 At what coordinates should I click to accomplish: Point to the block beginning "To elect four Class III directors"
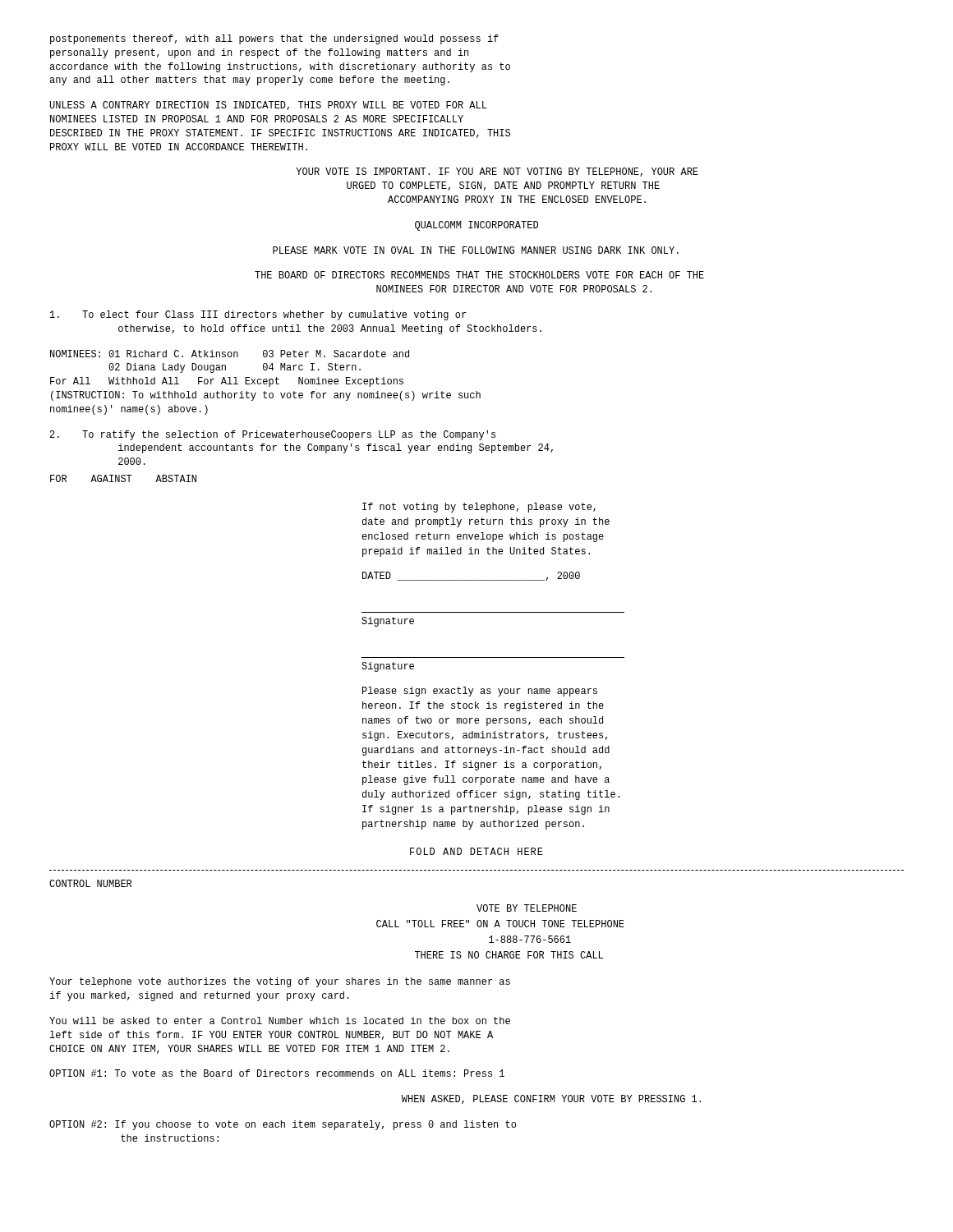(x=296, y=323)
